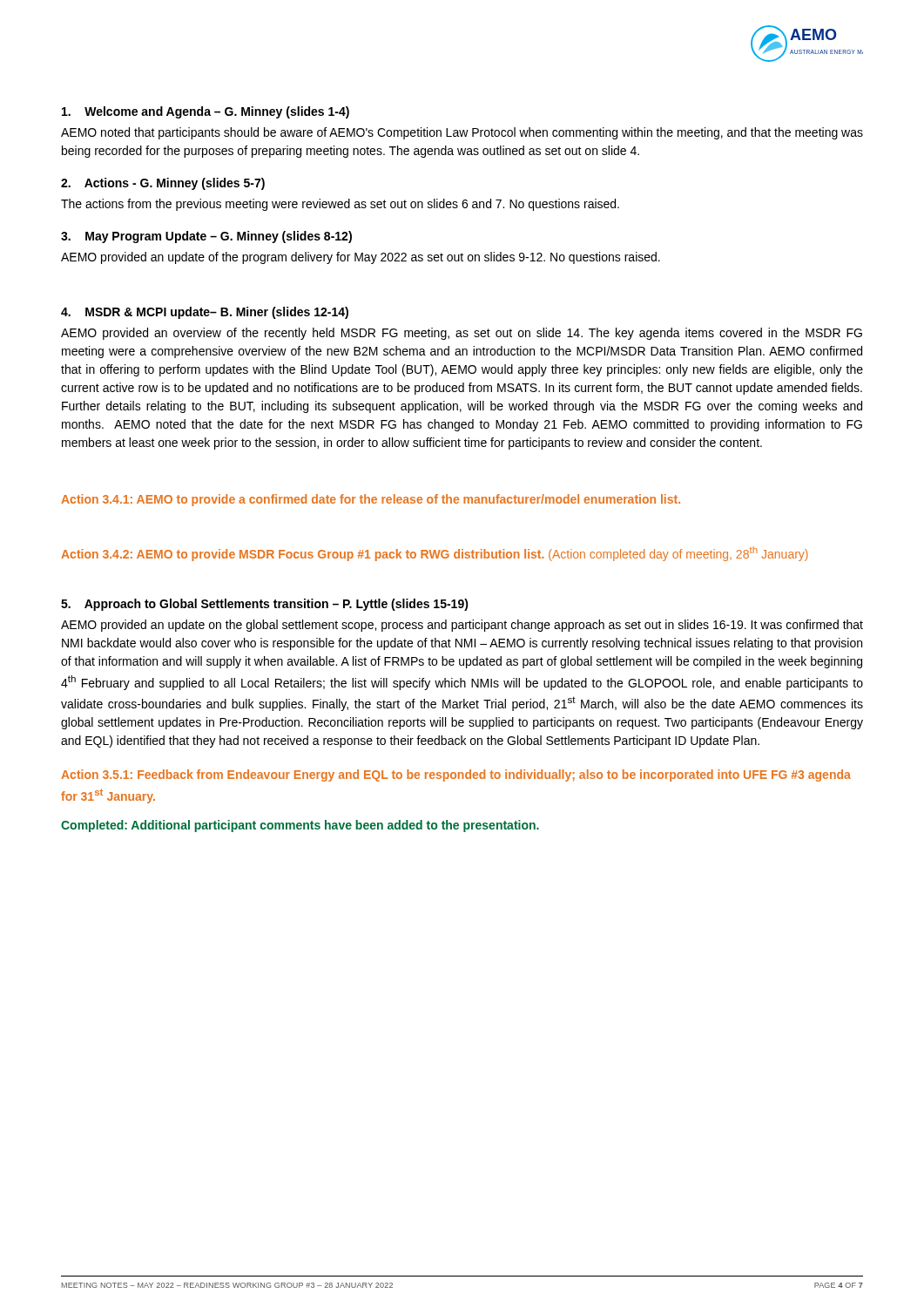This screenshot has width=924, height=1307.
Task: Point to the section header beginning "2. Actions -"
Action: (x=163, y=183)
